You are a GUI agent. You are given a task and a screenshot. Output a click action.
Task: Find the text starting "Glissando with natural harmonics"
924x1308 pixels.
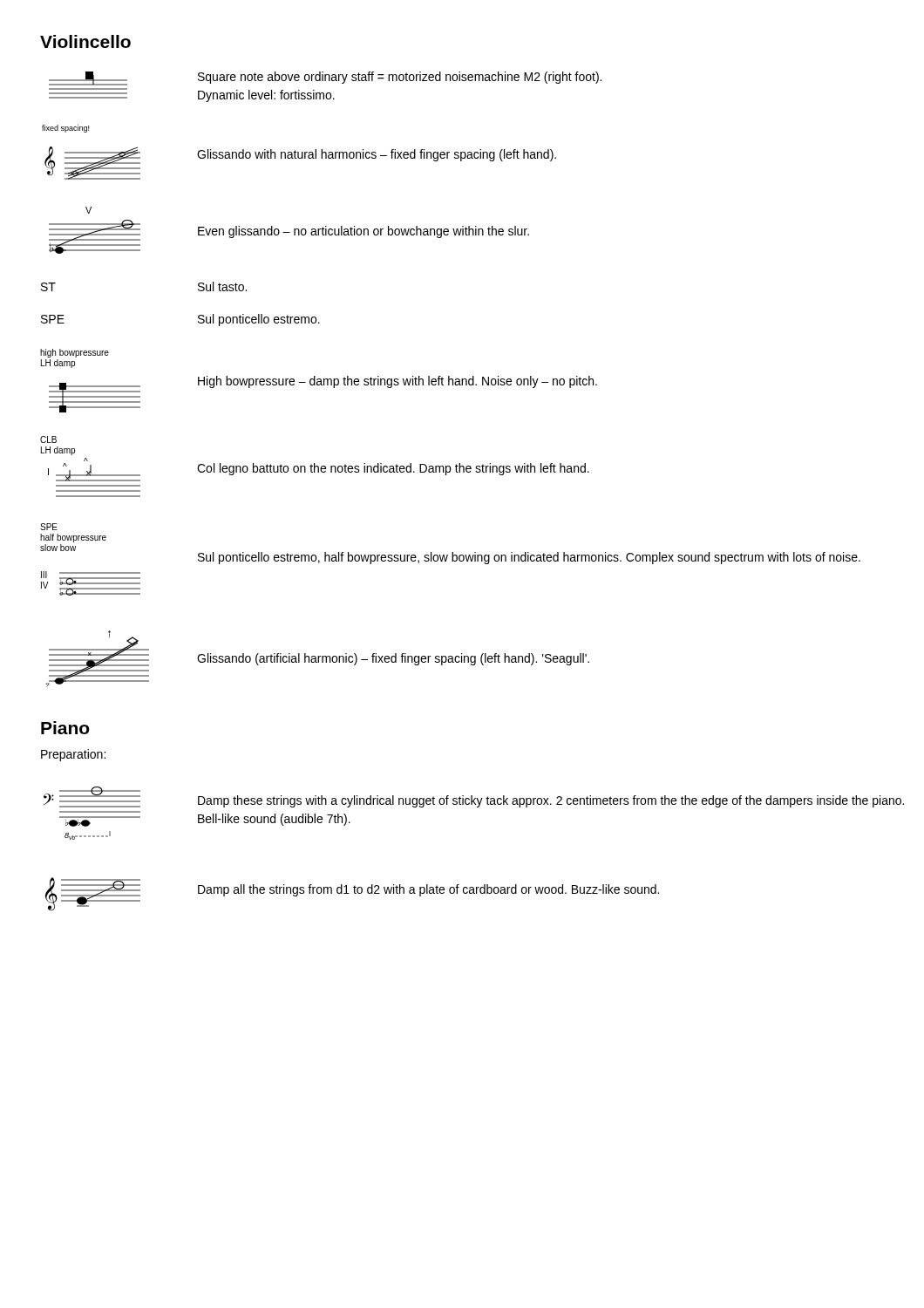pyautogui.click(x=377, y=154)
